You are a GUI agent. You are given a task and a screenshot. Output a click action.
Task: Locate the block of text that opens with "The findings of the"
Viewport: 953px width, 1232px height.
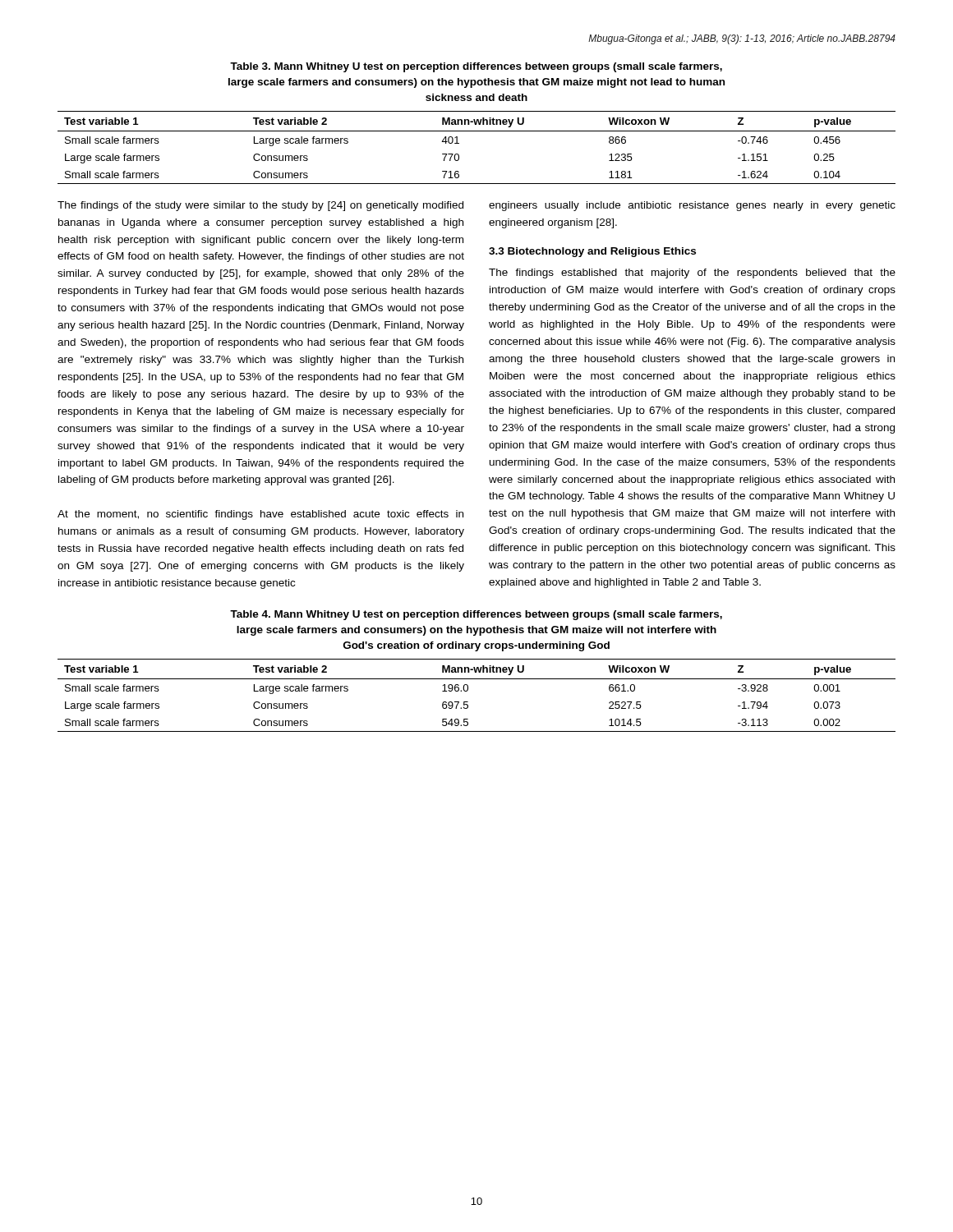pos(261,342)
